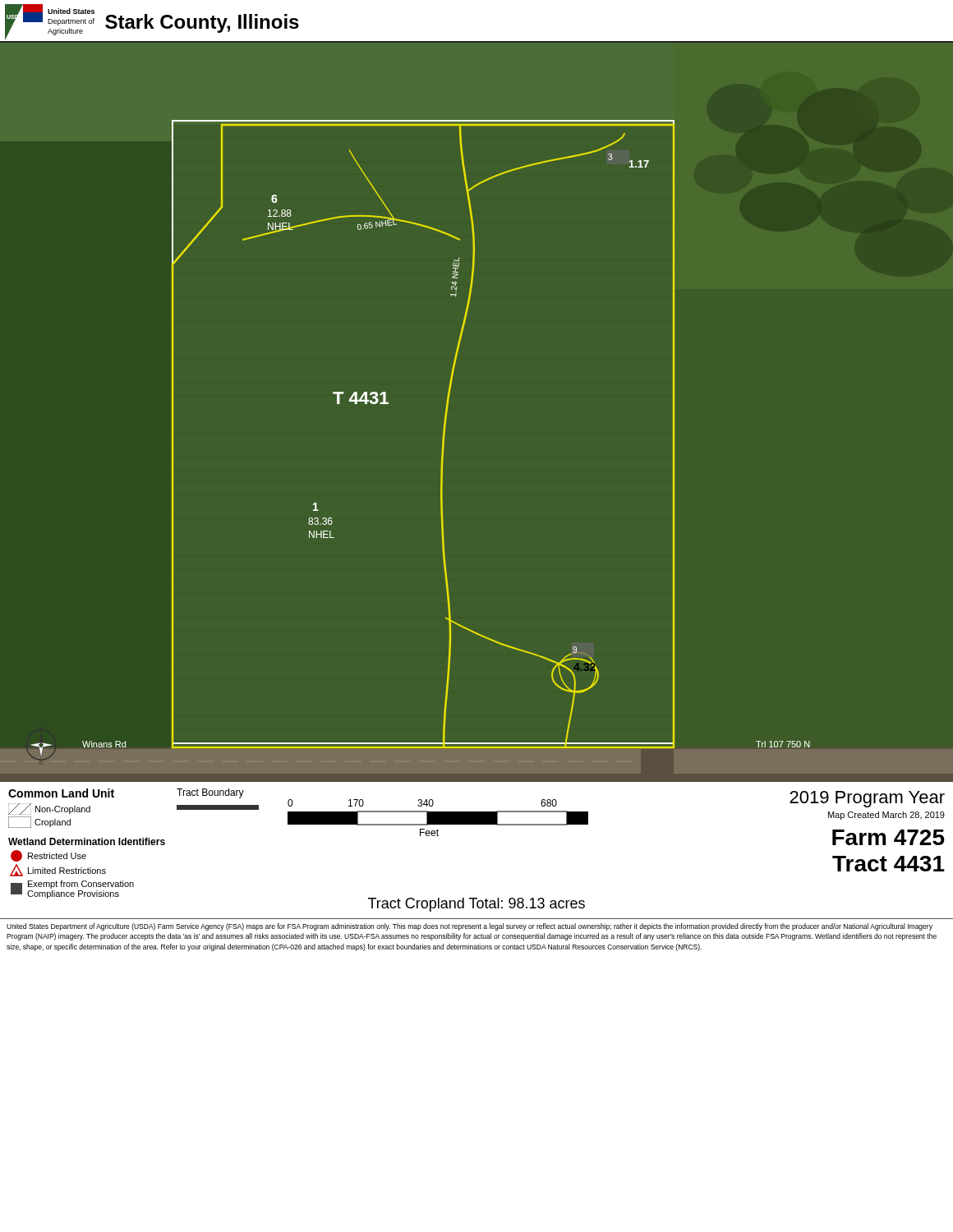Viewport: 953px width, 1232px height.
Task: Select the text starting "Limited Restrictions"
Action: click(x=58, y=871)
